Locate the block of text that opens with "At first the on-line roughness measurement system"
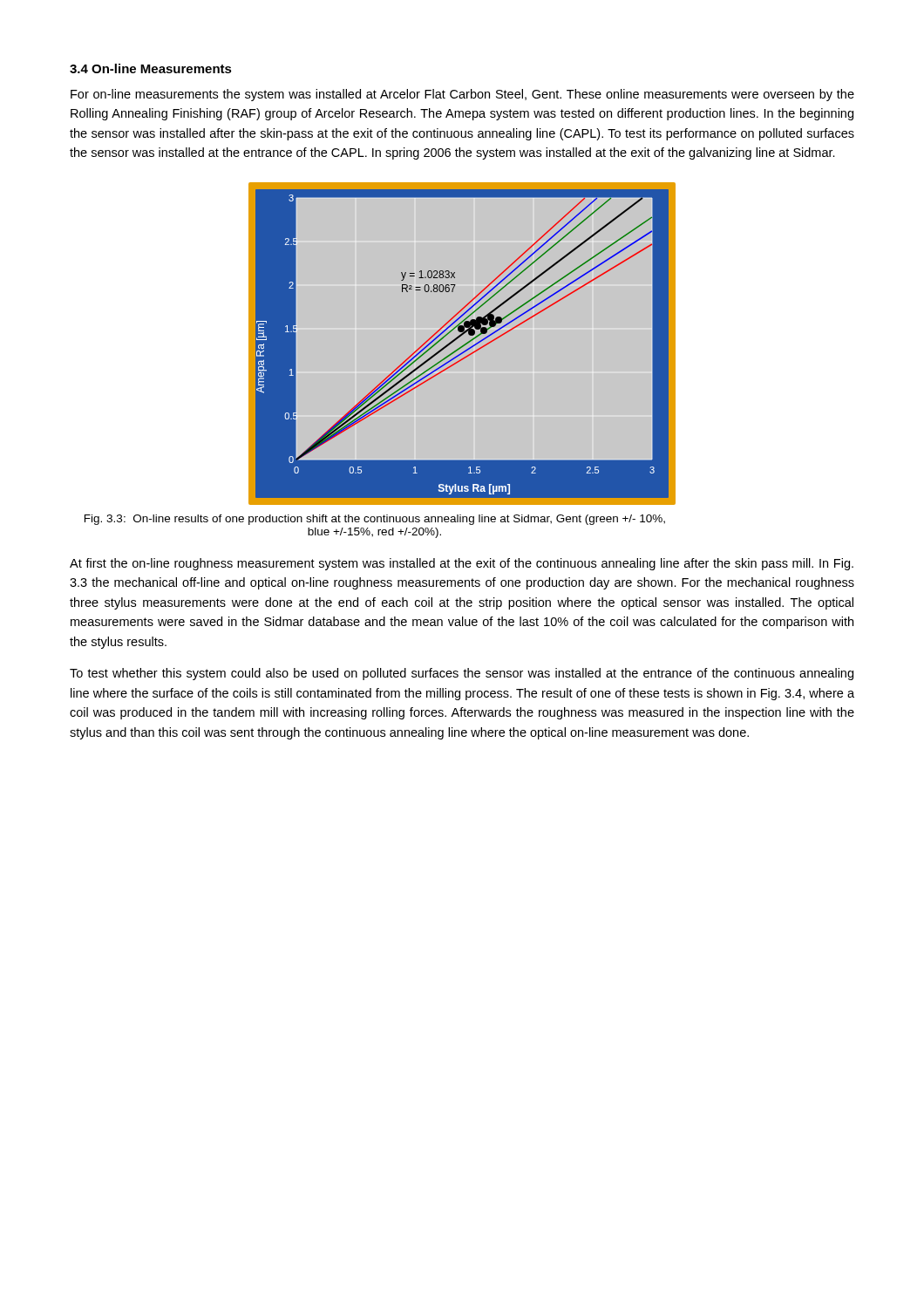Screen dimensions: 1308x924 click(462, 602)
